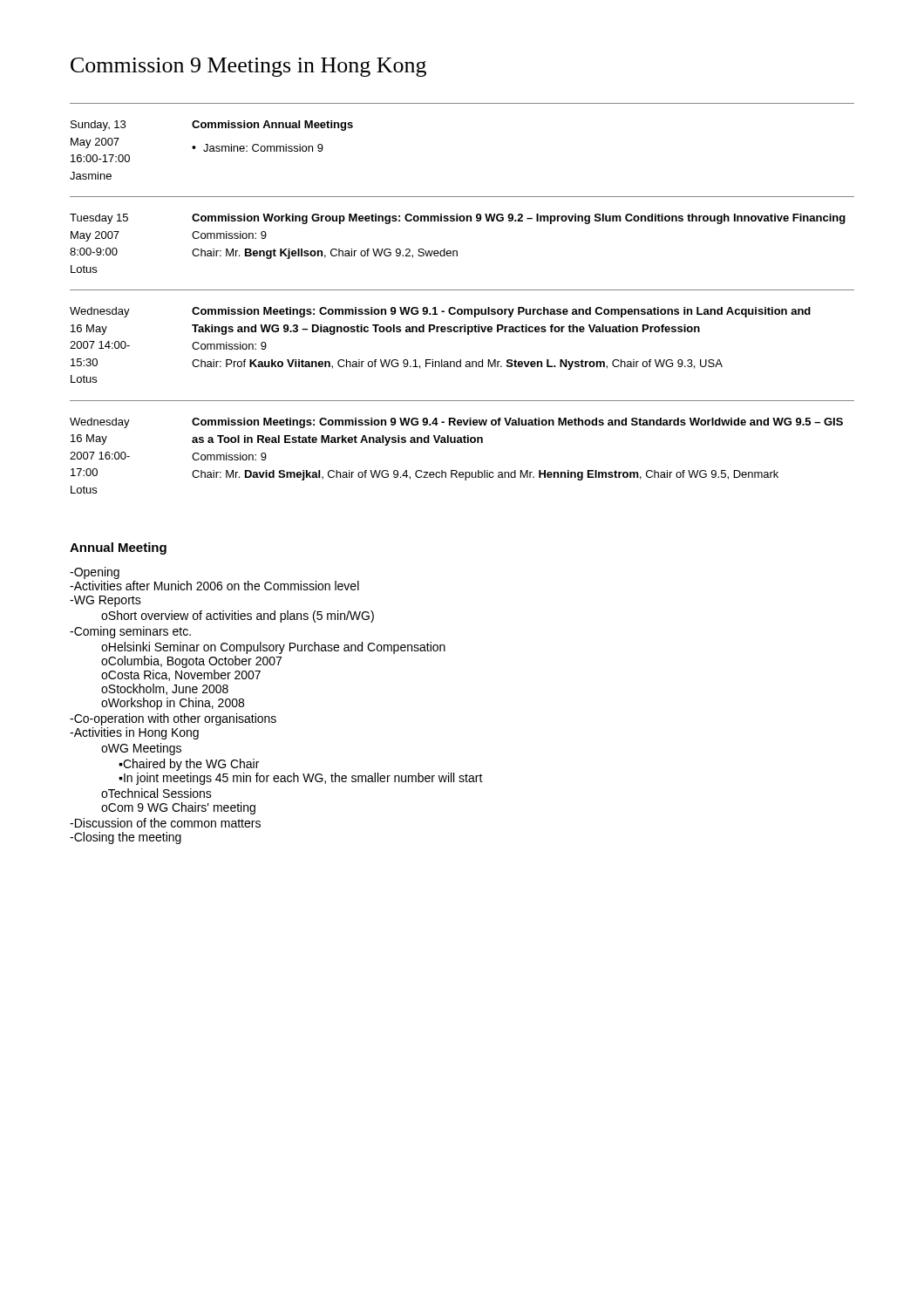Locate the element starting "oWorkshop in China,"

(x=173, y=704)
